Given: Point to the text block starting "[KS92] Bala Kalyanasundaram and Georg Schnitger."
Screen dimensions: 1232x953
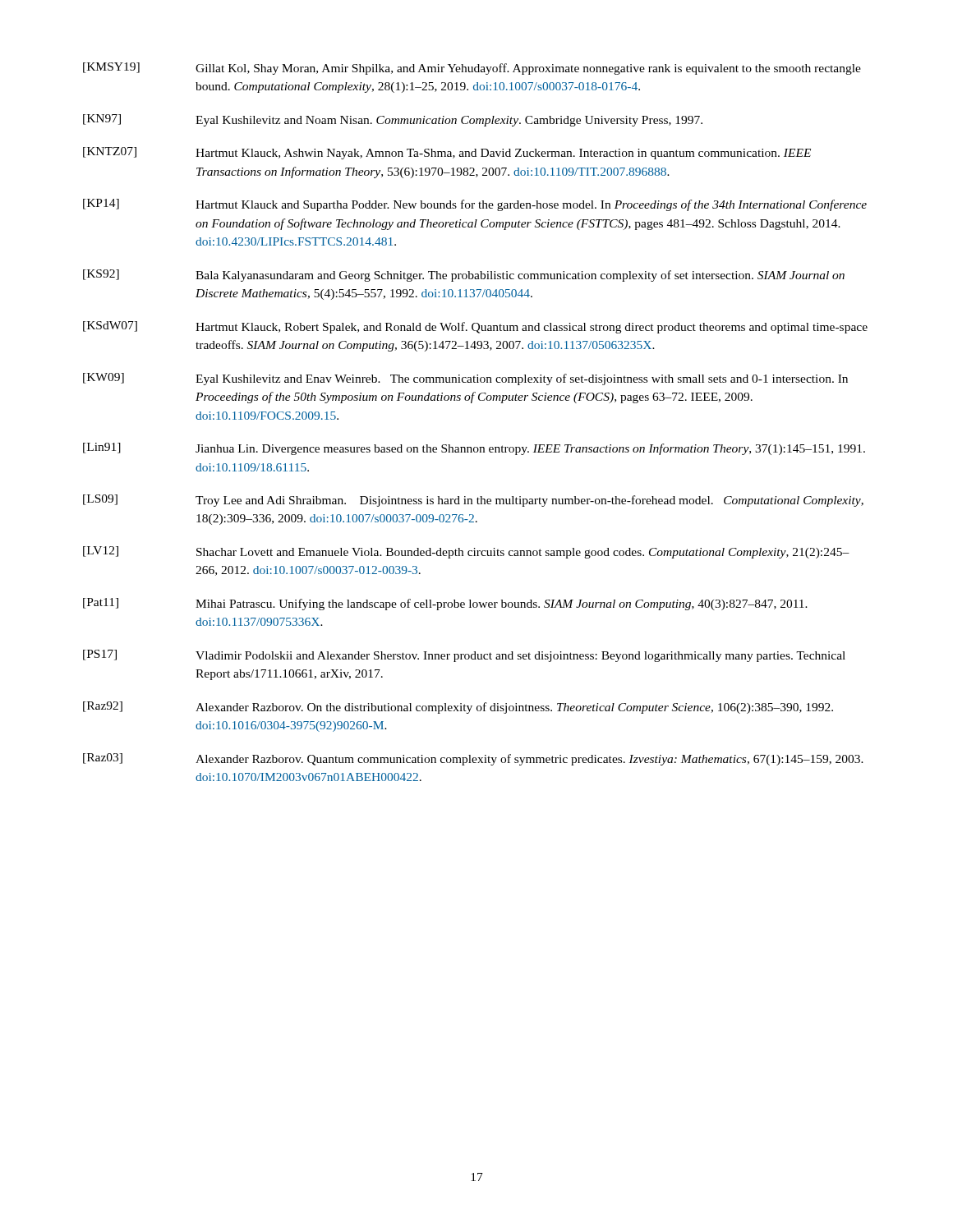Looking at the screenshot, I should tap(476, 292).
